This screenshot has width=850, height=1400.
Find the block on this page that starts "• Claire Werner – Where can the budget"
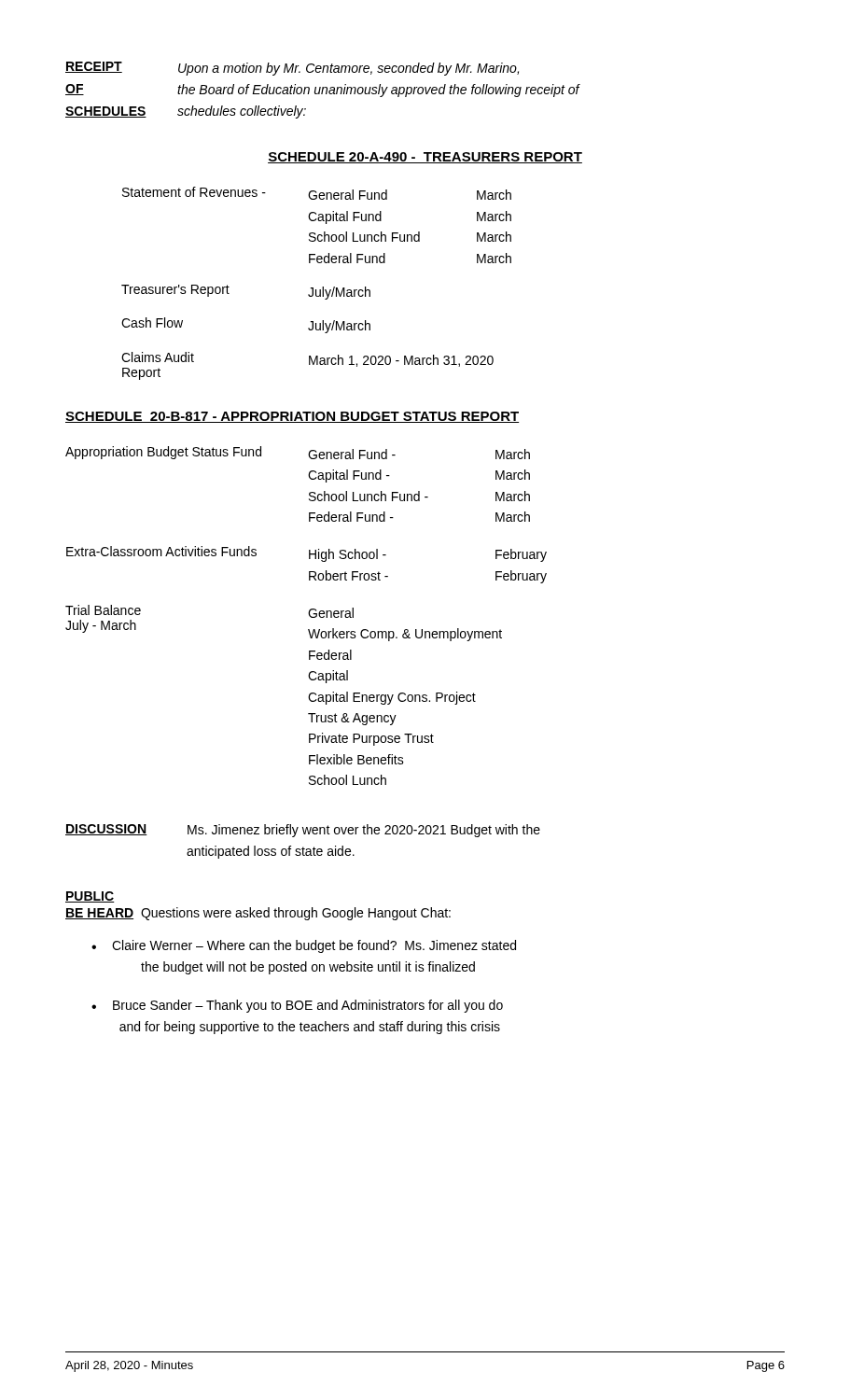pos(304,957)
